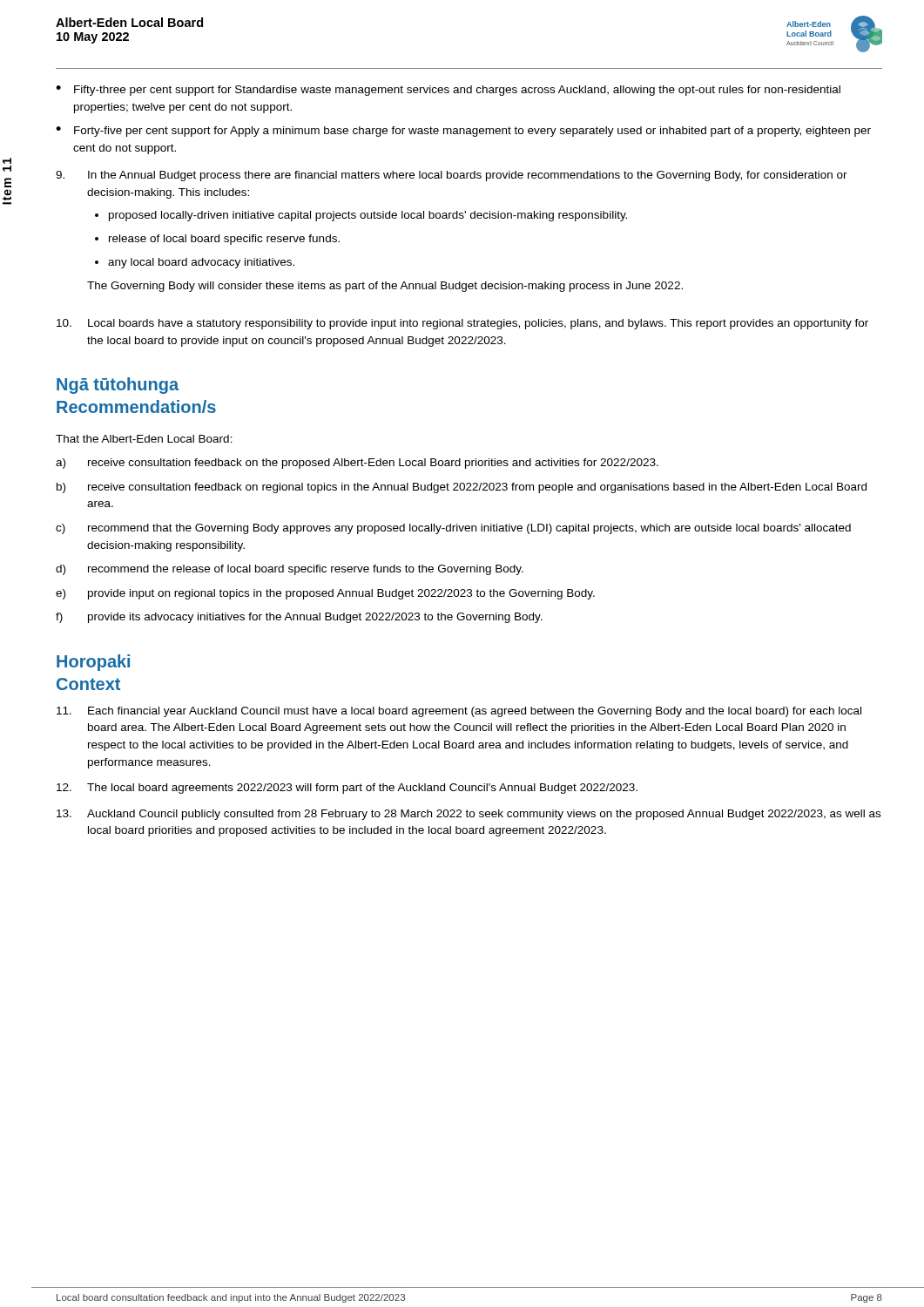Find the region starting "b) receive consultation feedback on regional topics"

click(x=469, y=495)
